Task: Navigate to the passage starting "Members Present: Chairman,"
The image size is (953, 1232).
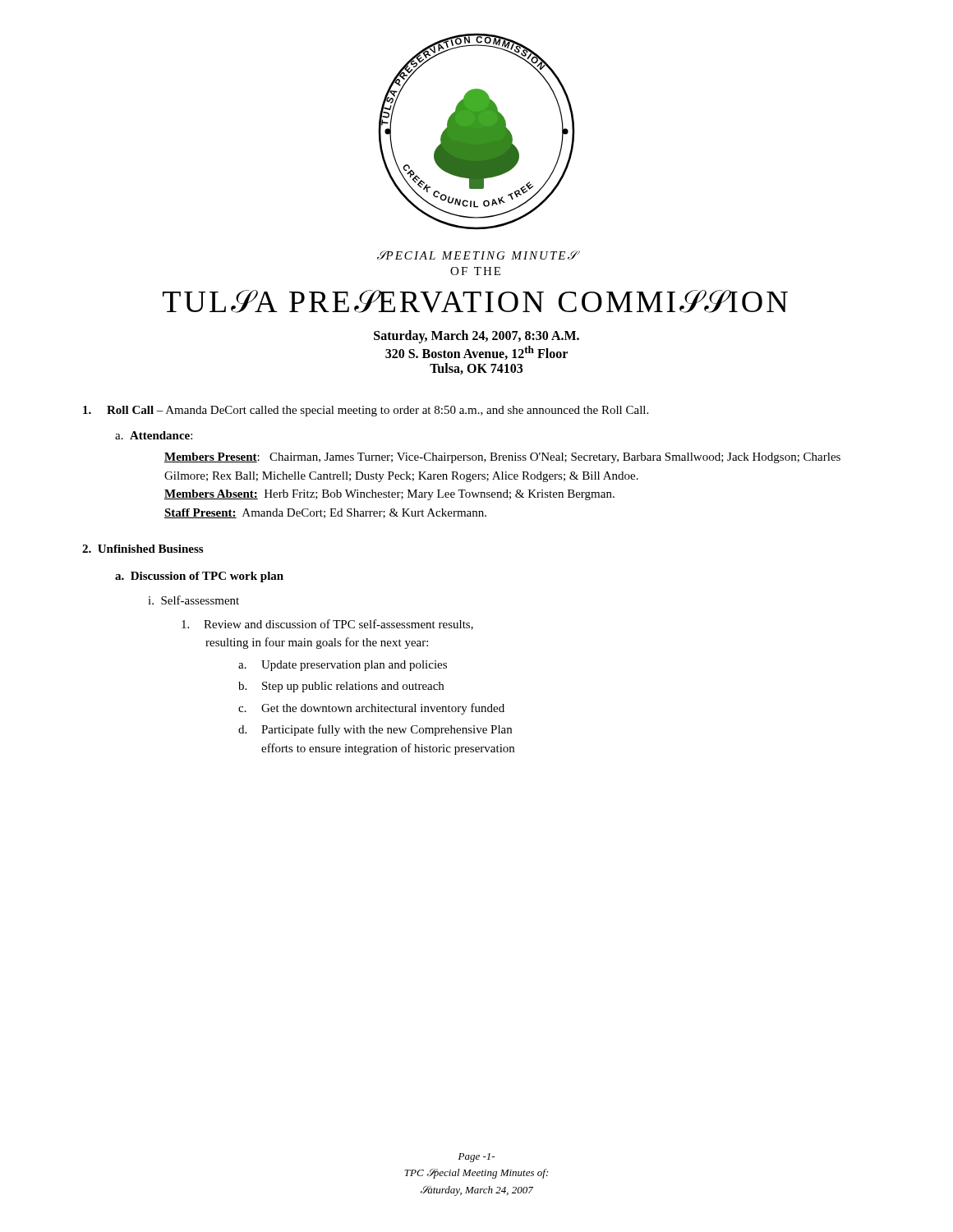Action: (x=503, y=485)
